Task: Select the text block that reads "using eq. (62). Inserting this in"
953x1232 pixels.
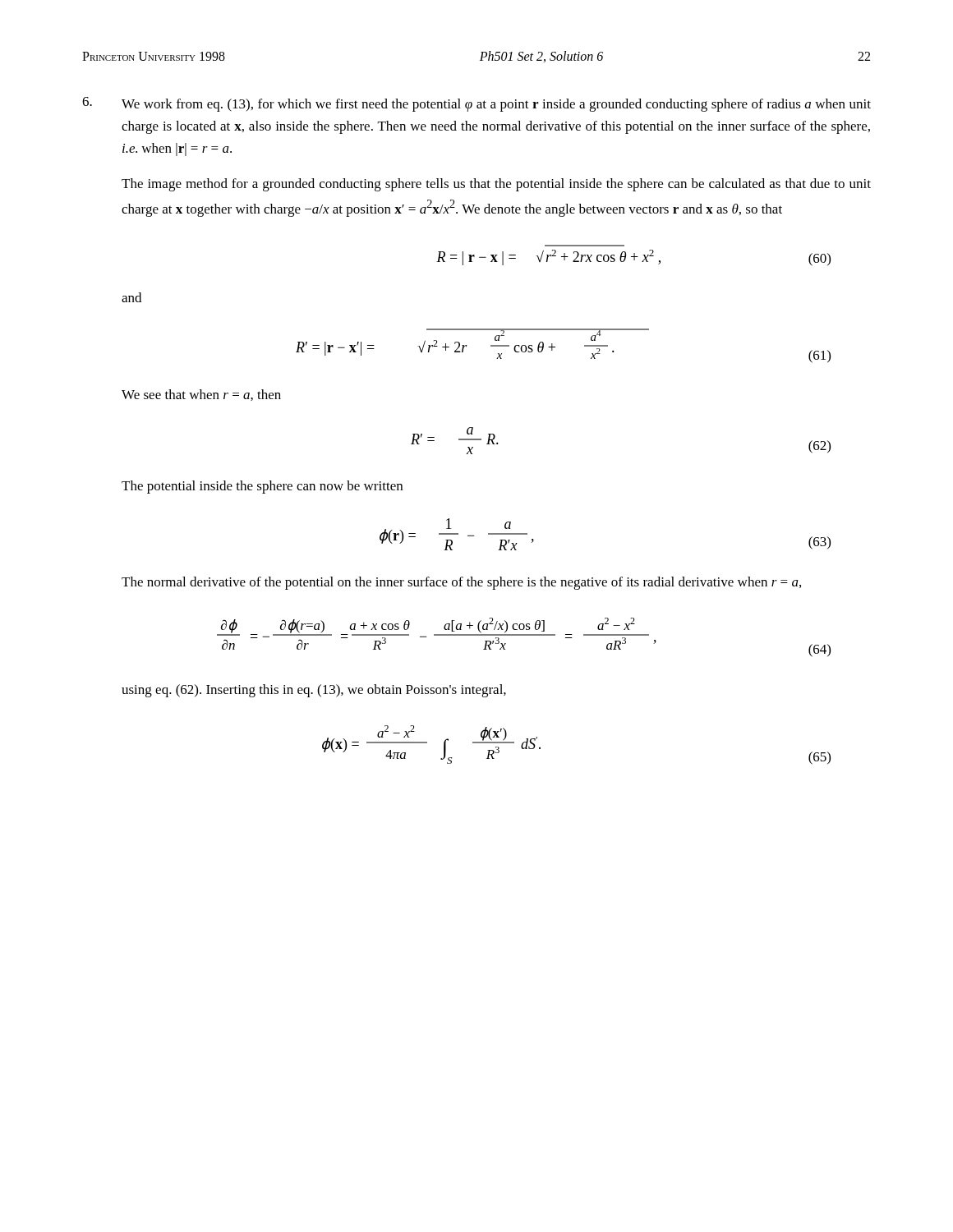Action: (x=314, y=689)
